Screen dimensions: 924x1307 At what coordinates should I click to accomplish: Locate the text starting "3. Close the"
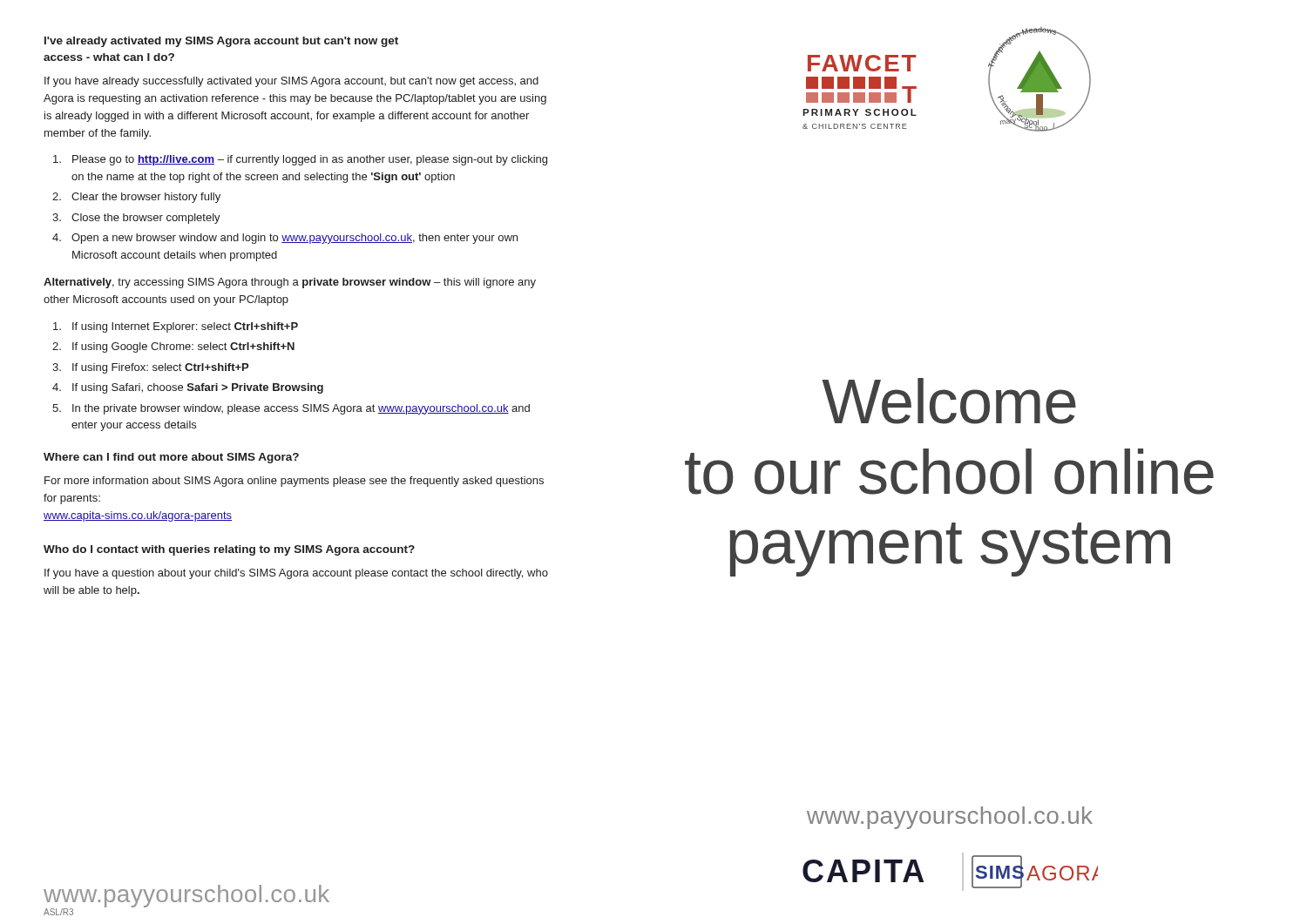pyautogui.click(x=136, y=219)
